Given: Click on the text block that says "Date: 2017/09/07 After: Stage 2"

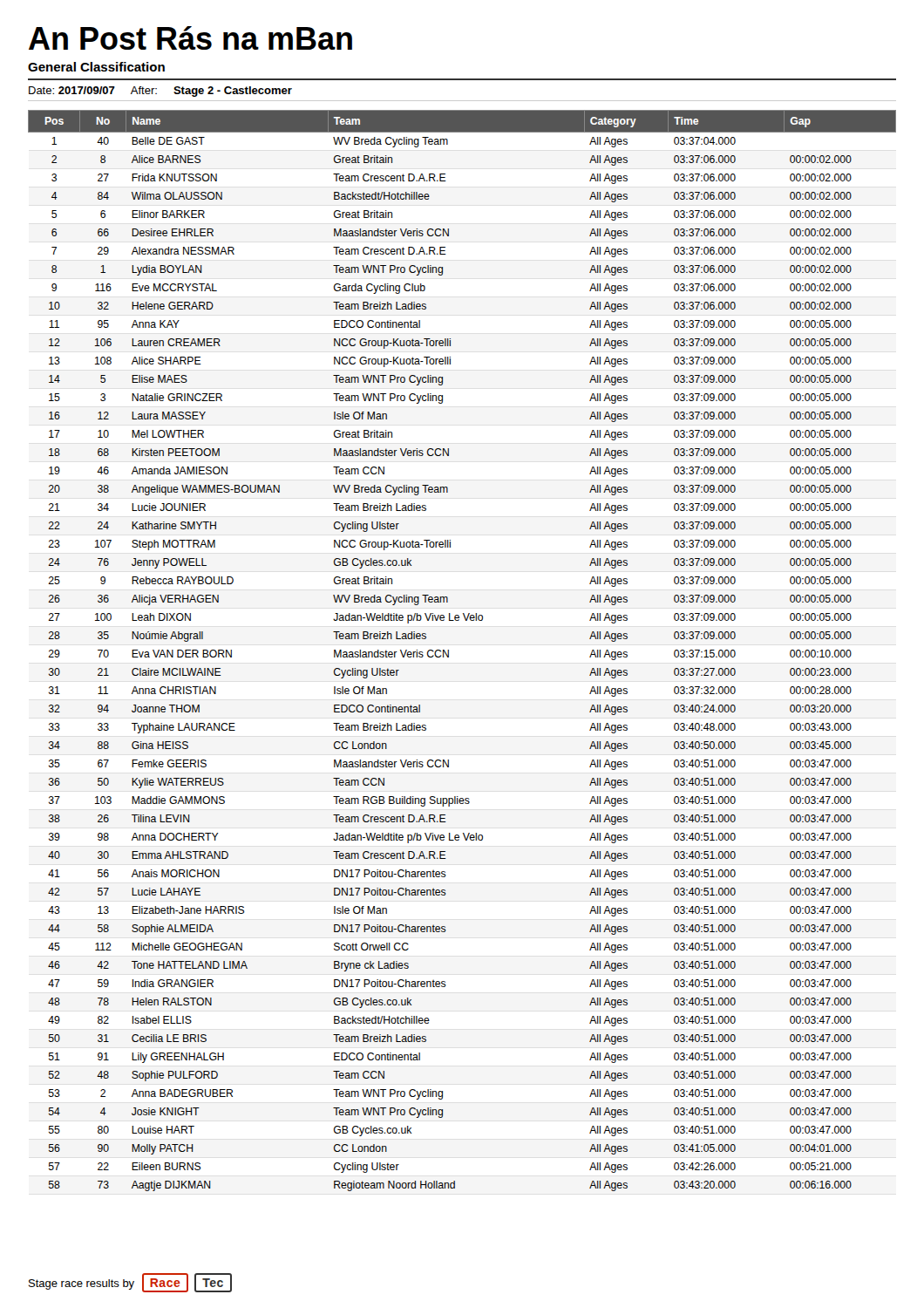Looking at the screenshot, I should point(160,90).
